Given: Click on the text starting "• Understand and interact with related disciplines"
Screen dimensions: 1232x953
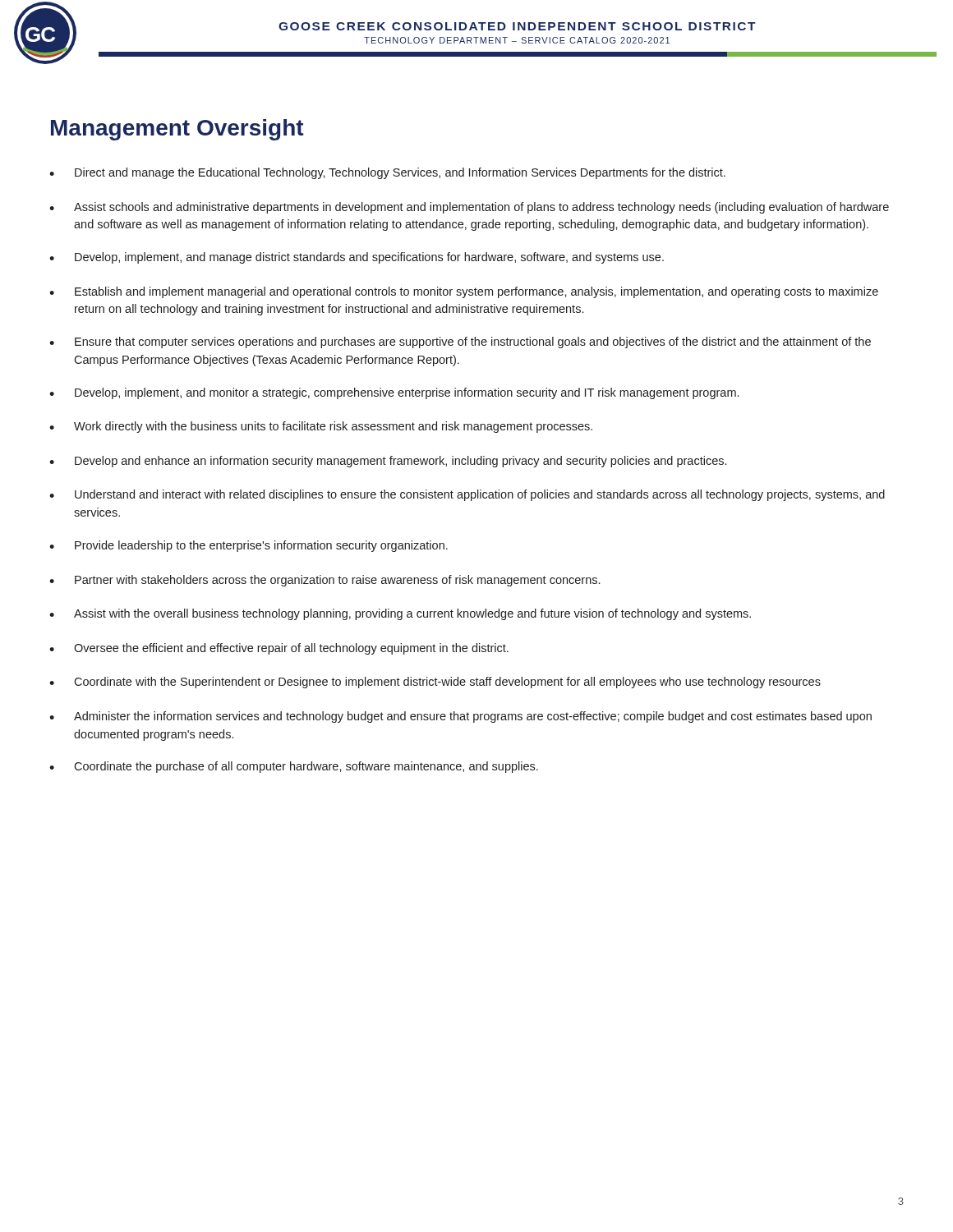Looking at the screenshot, I should [x=476, y=505].
